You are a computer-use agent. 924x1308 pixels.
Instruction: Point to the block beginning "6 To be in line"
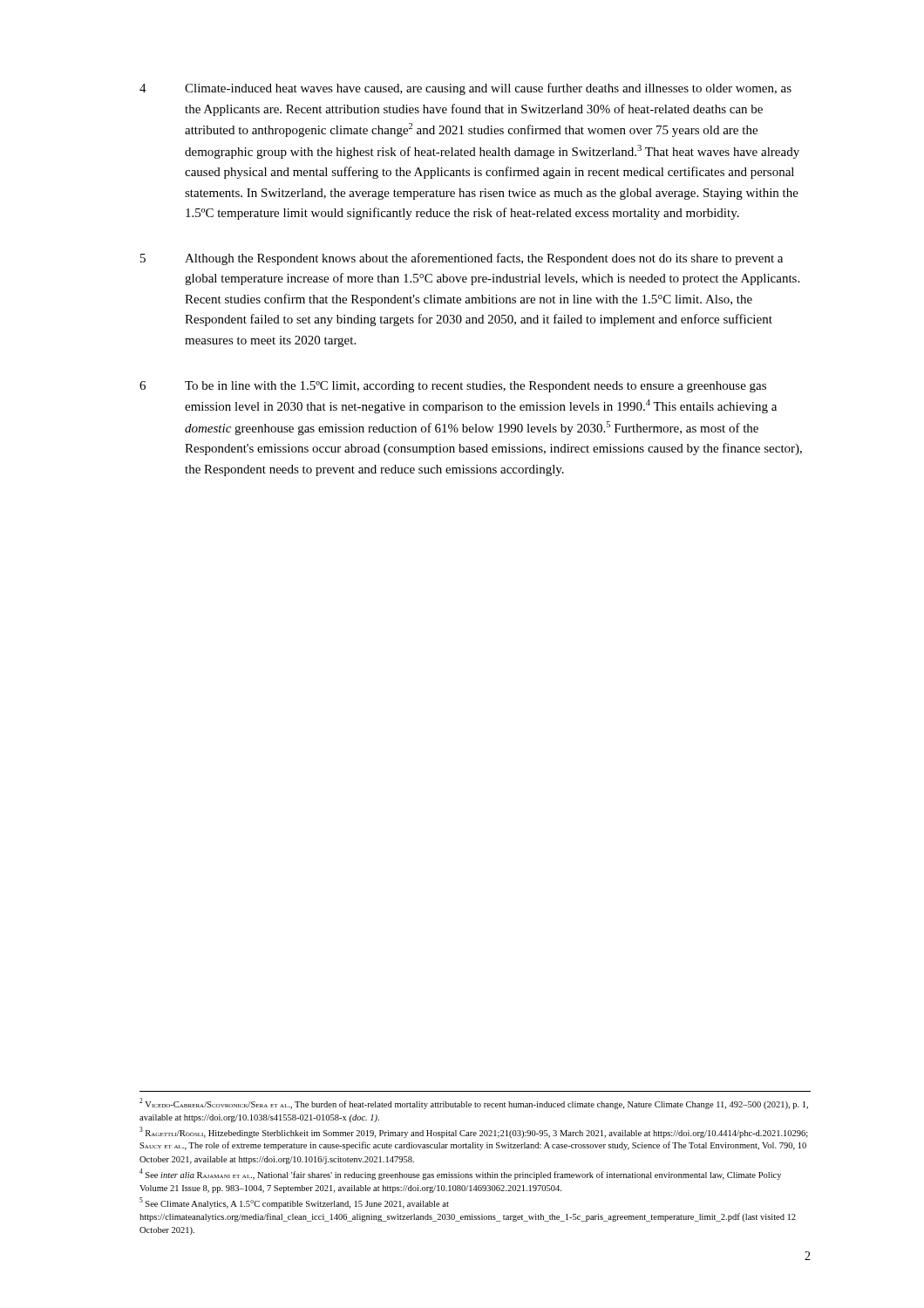point(475,428)
